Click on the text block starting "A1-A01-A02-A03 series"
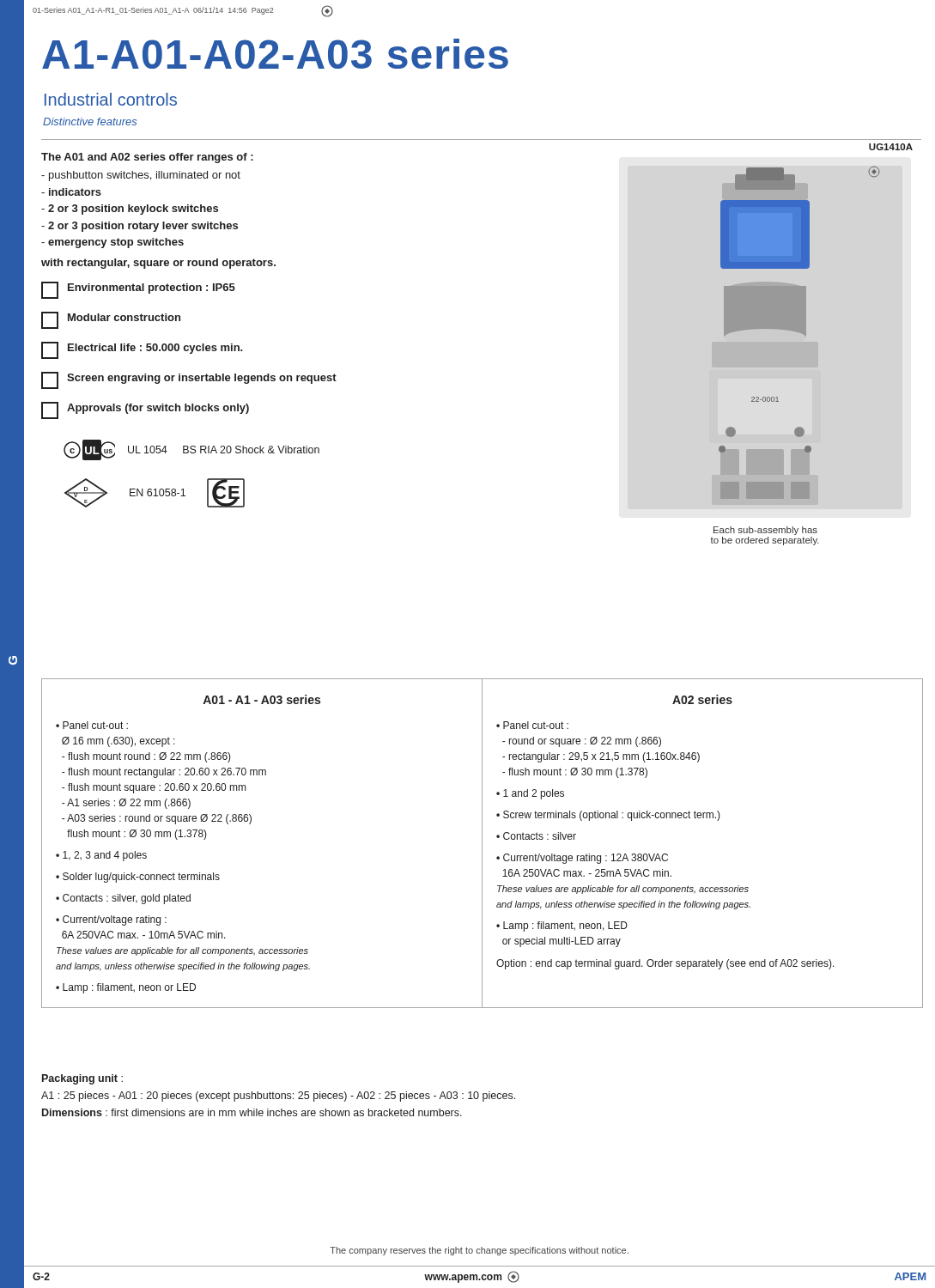Viewport: 935px width, 1288px height. pos(276,55)
